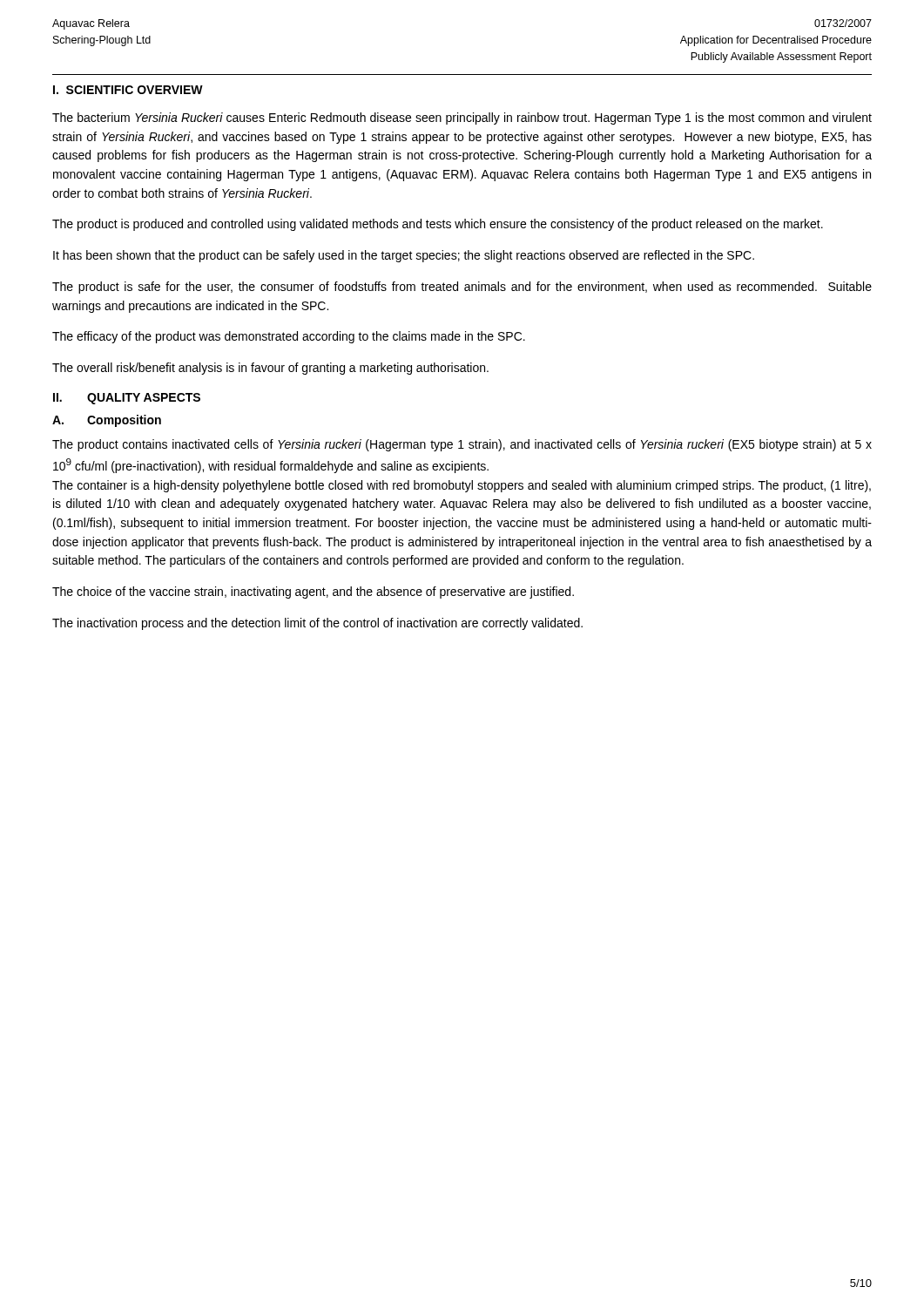The image size is (924, 1307).
Task: Point to the region starting "II.QUALITY ASPECTS"
Action: coord(127,397)
